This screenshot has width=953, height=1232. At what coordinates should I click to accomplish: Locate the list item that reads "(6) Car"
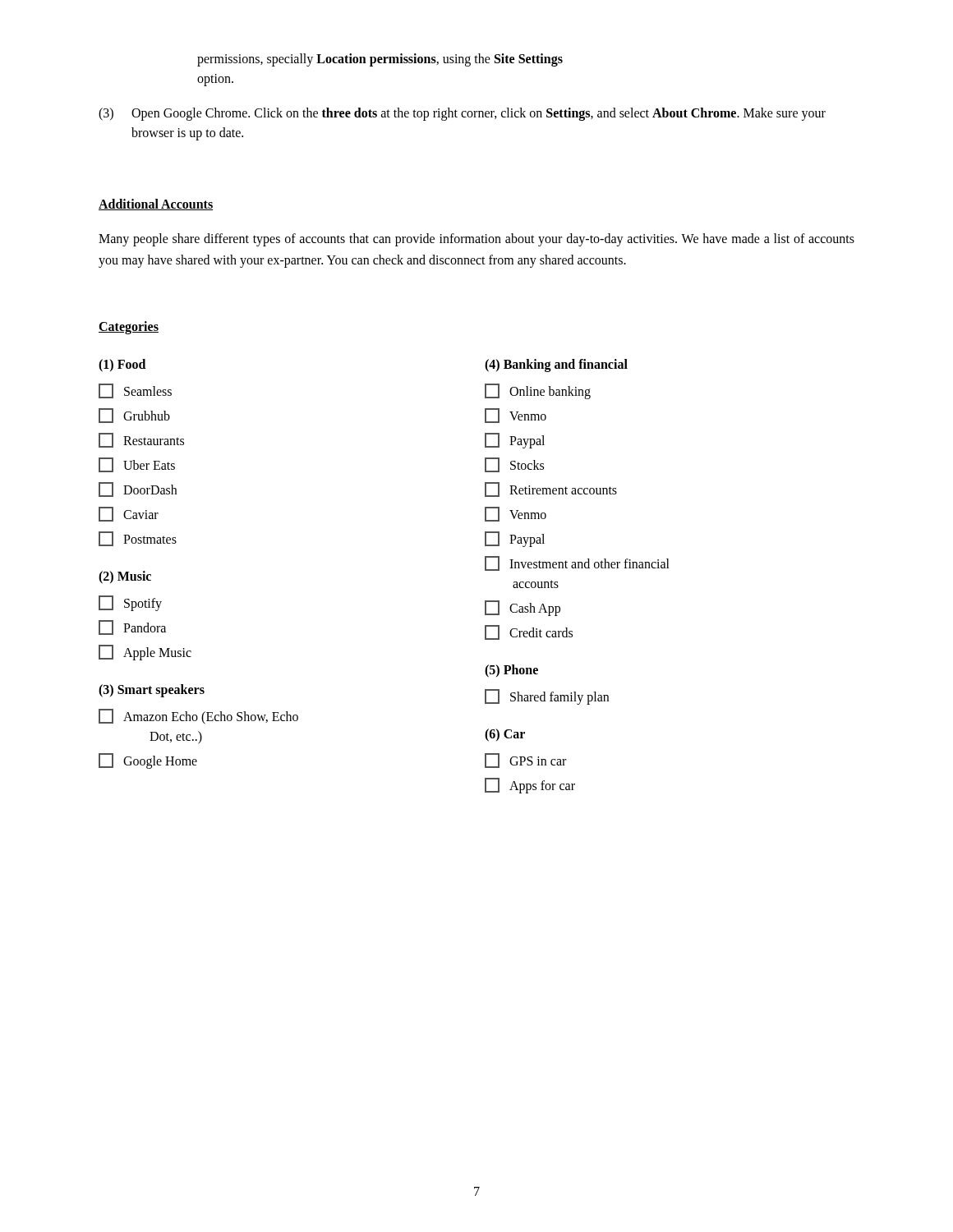pos(505,734)
